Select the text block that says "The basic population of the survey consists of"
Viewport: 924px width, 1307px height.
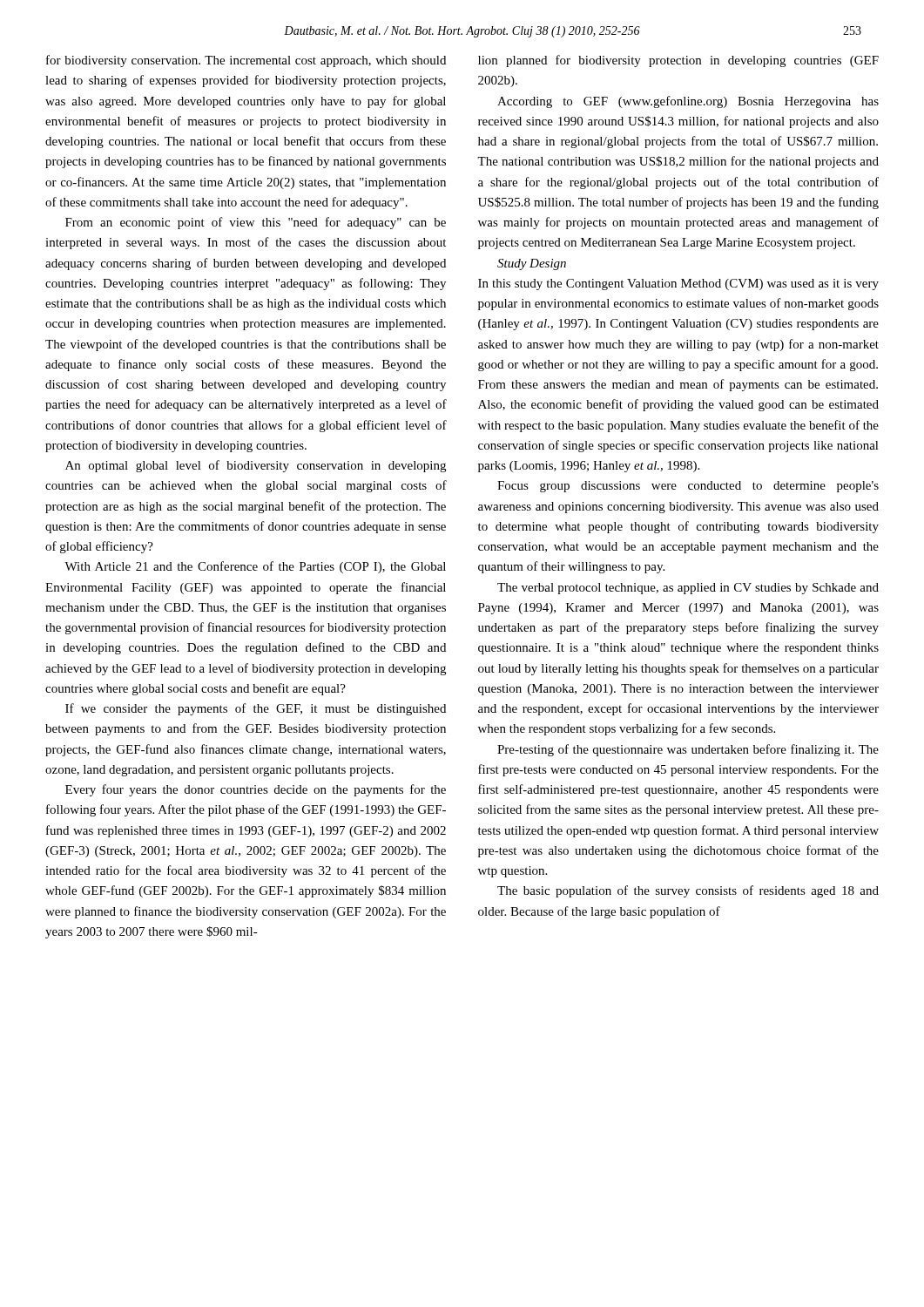point(678,901)
